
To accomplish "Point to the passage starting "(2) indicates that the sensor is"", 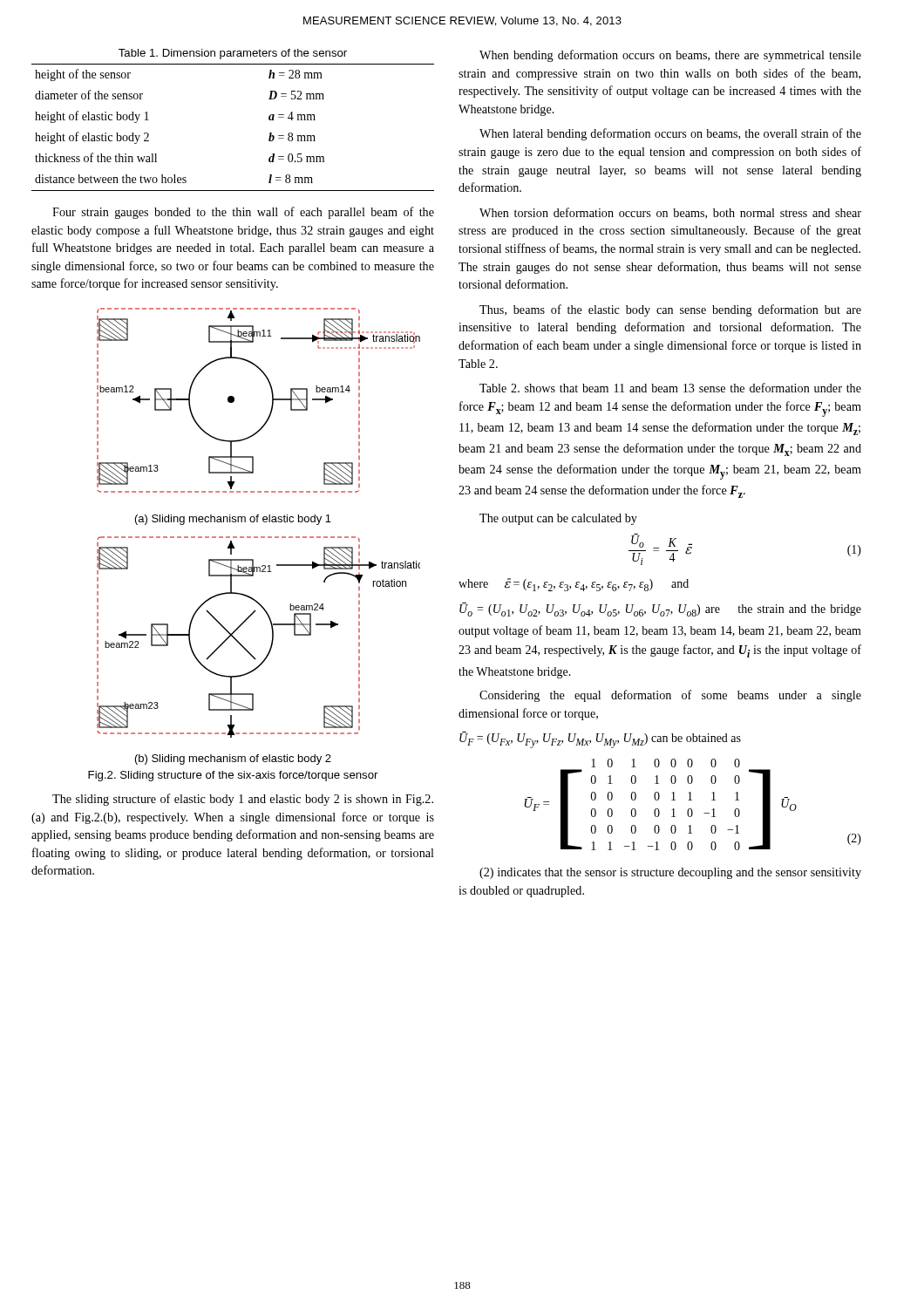I will coord(660,881).
